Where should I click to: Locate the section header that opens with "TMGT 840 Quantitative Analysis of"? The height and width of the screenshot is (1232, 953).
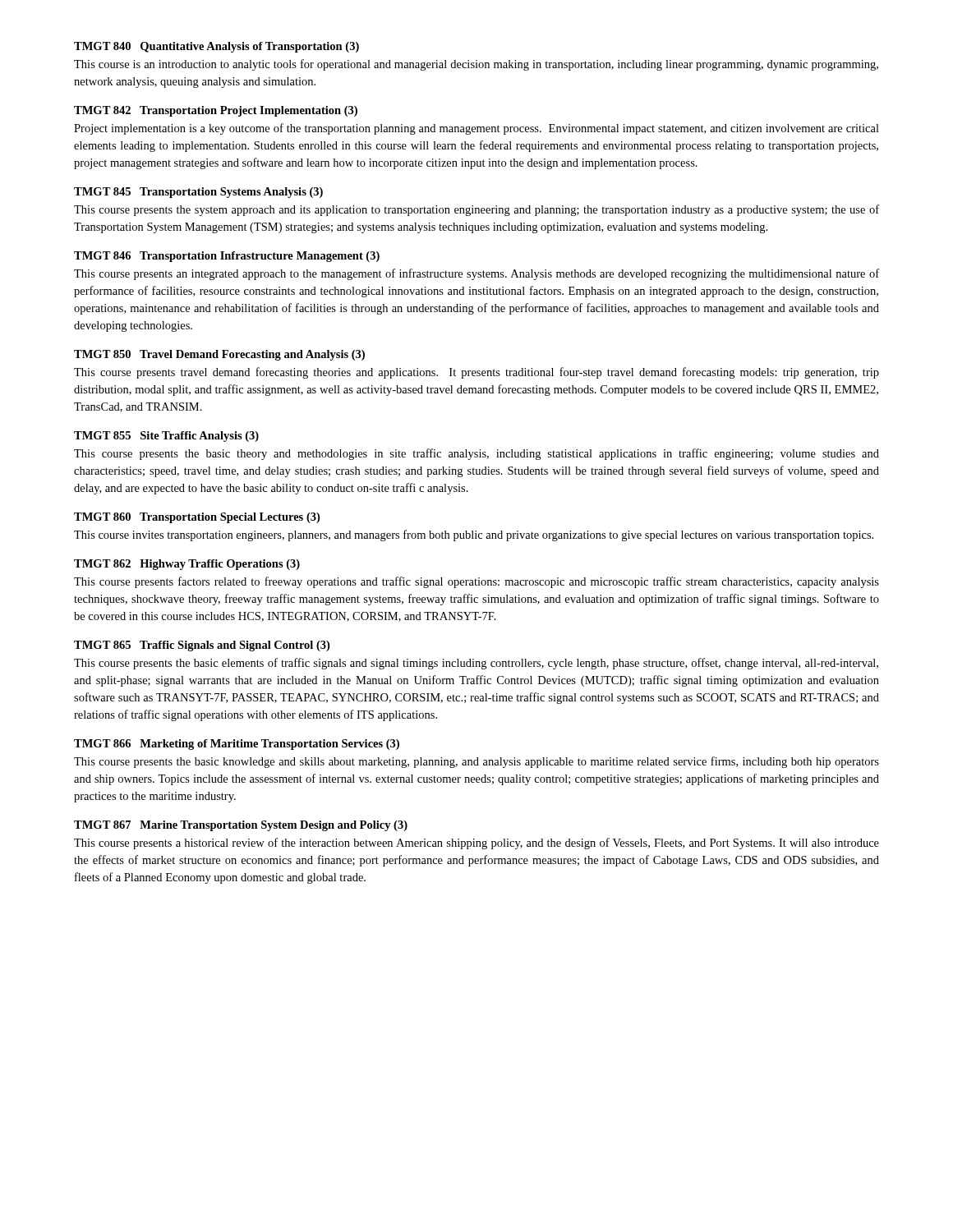coord(217,46)
